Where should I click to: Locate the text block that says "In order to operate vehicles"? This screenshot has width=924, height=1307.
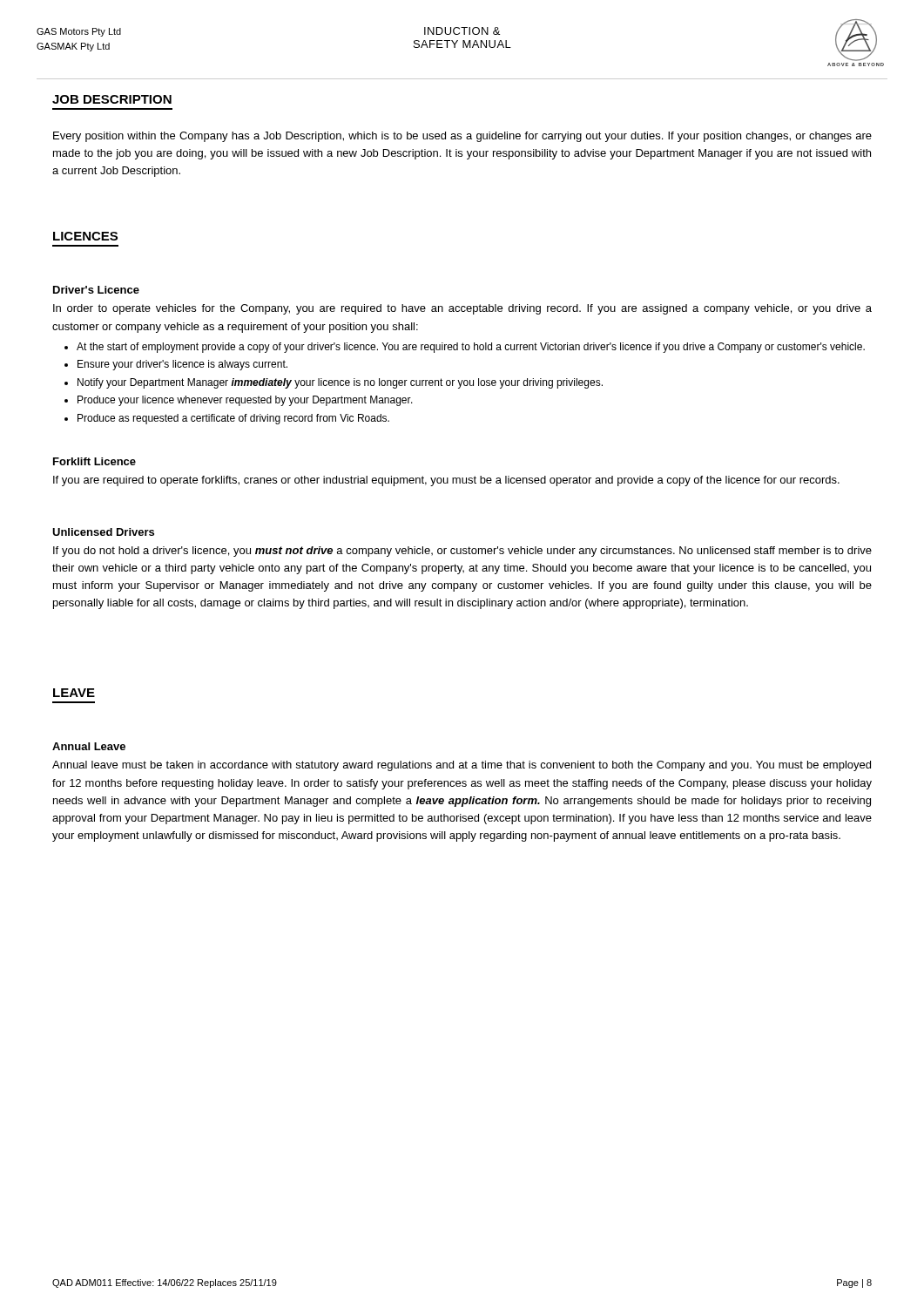(x=462, y=317)
